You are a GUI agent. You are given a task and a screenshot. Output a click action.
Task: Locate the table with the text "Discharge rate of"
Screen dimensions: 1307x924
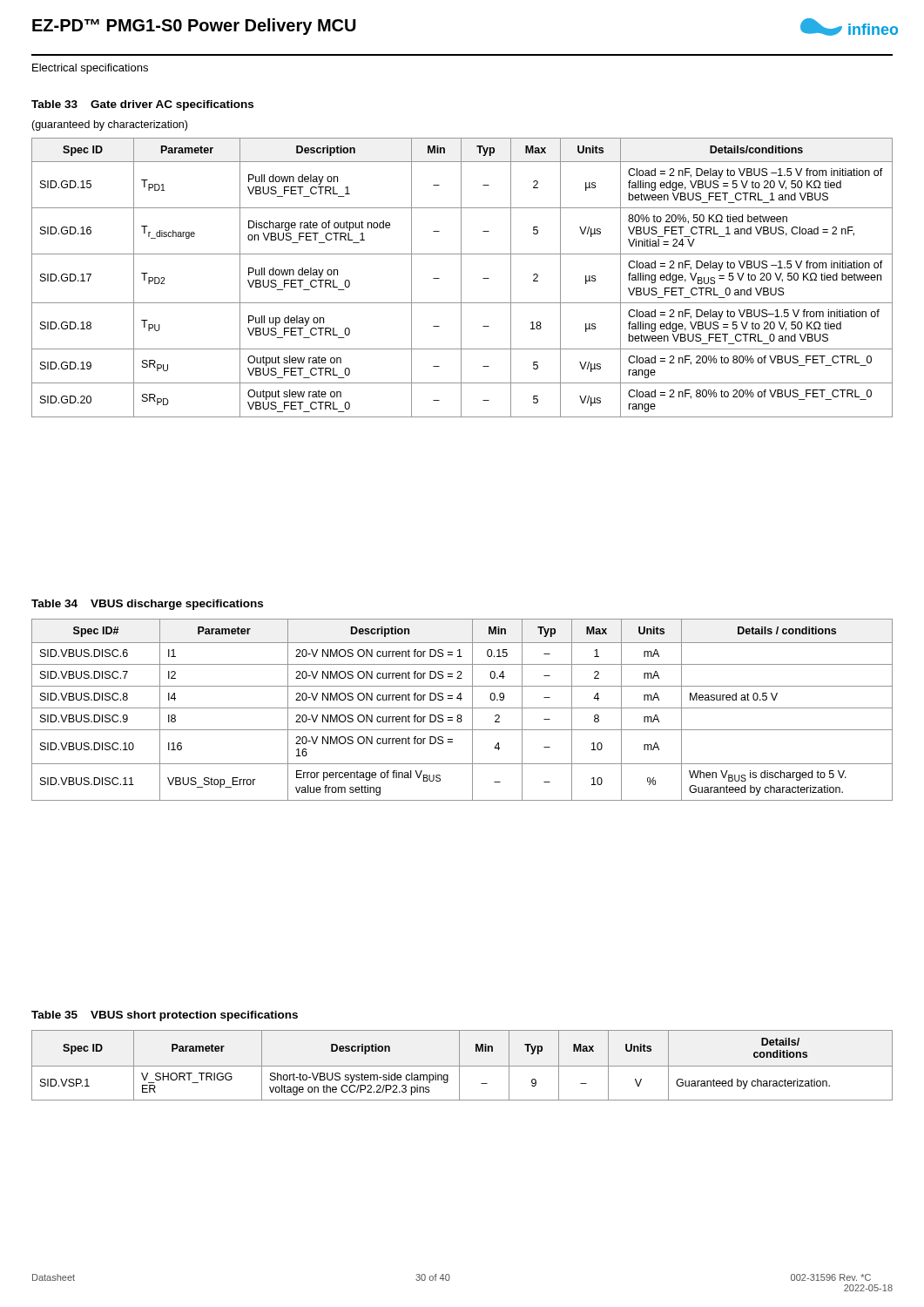tap(462, 277)
